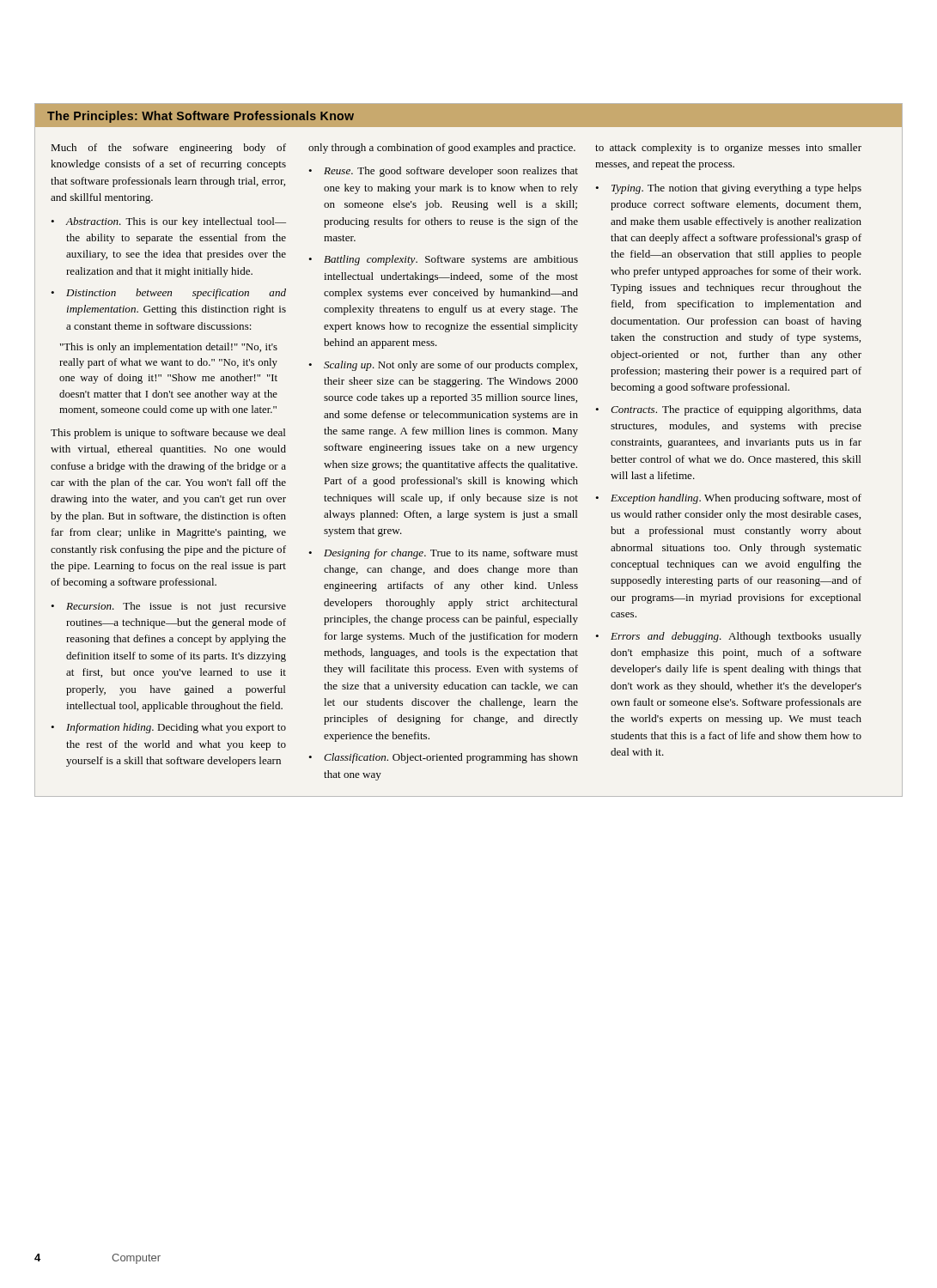Point to the block beginning "• Information hiding."
The image size is (937, 1288).
point(168,744)
